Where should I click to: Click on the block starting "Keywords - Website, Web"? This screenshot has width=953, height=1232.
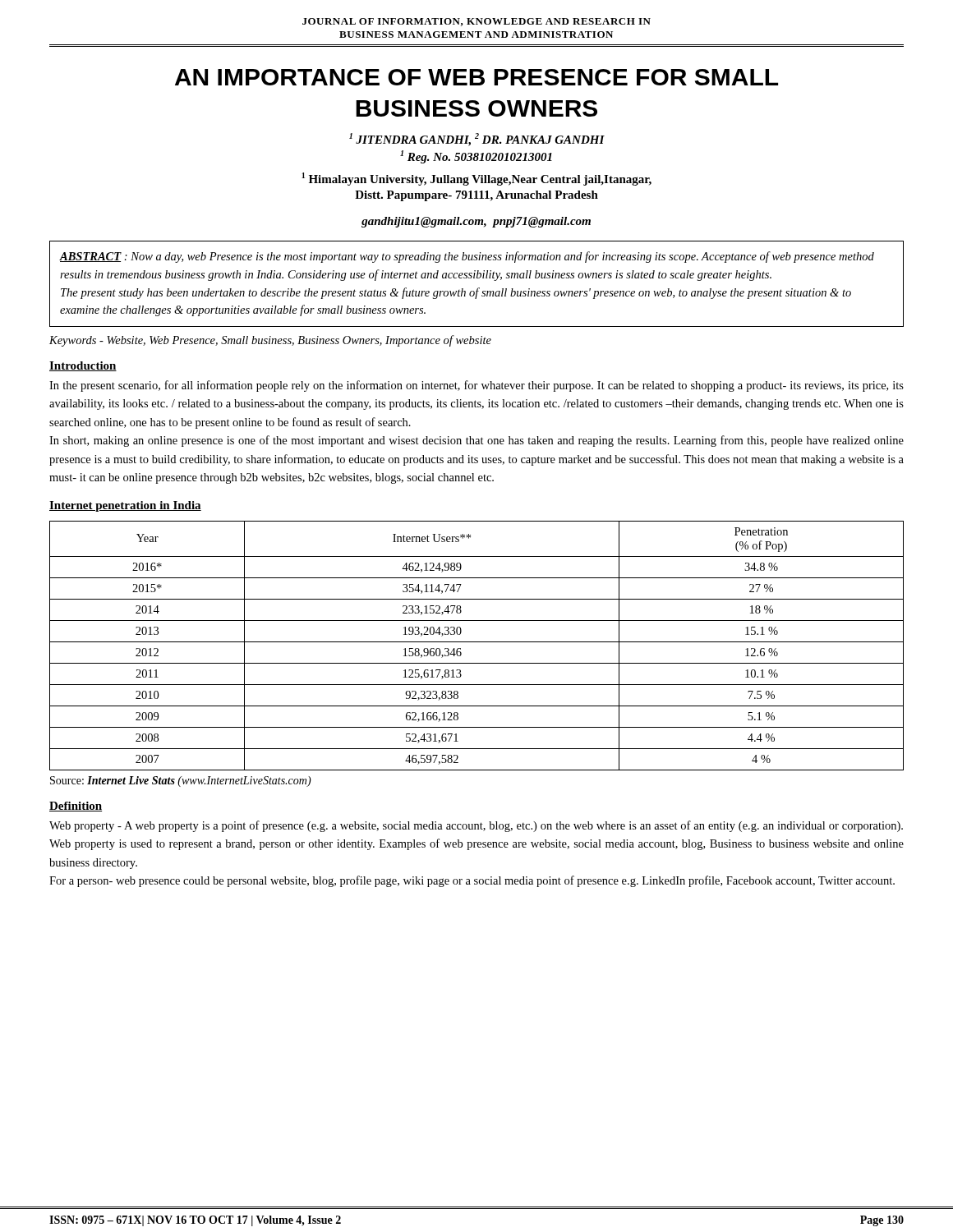pos(270,340)
